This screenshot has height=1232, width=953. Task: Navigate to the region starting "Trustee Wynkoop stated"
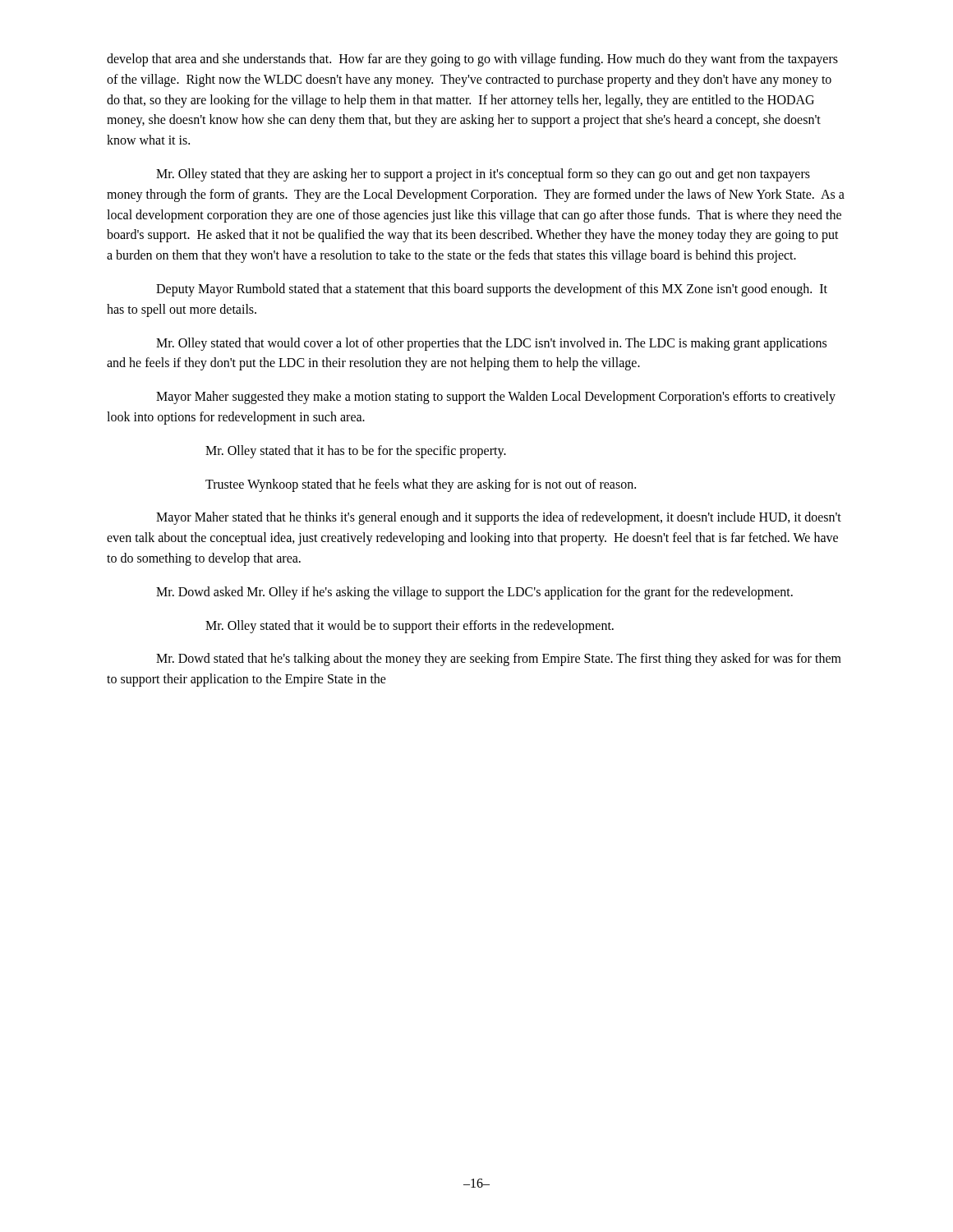point(476,485)
